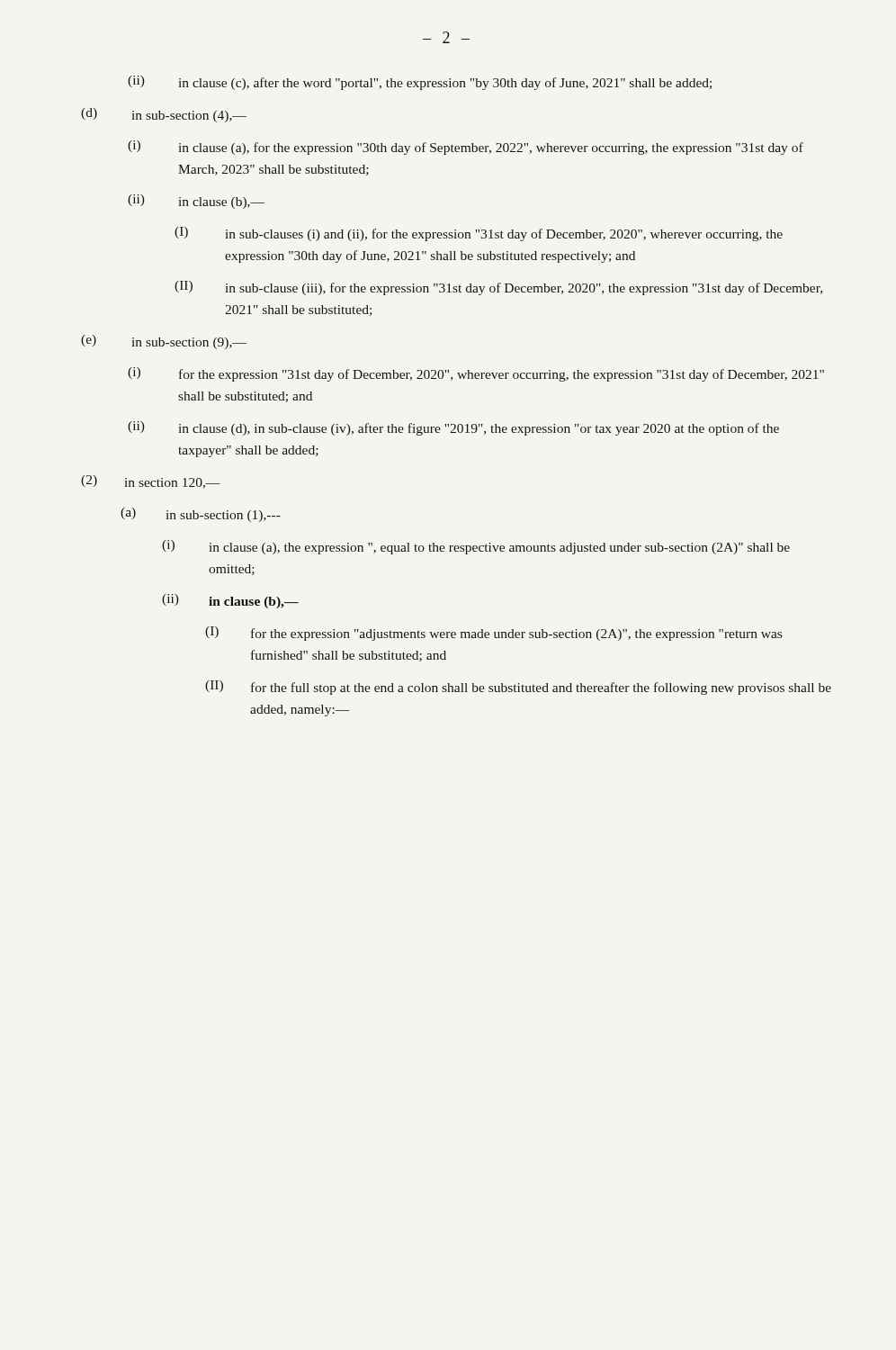Locate the block of text that opens with "(II) for the full stop at the end"

(x=521, y=699)
